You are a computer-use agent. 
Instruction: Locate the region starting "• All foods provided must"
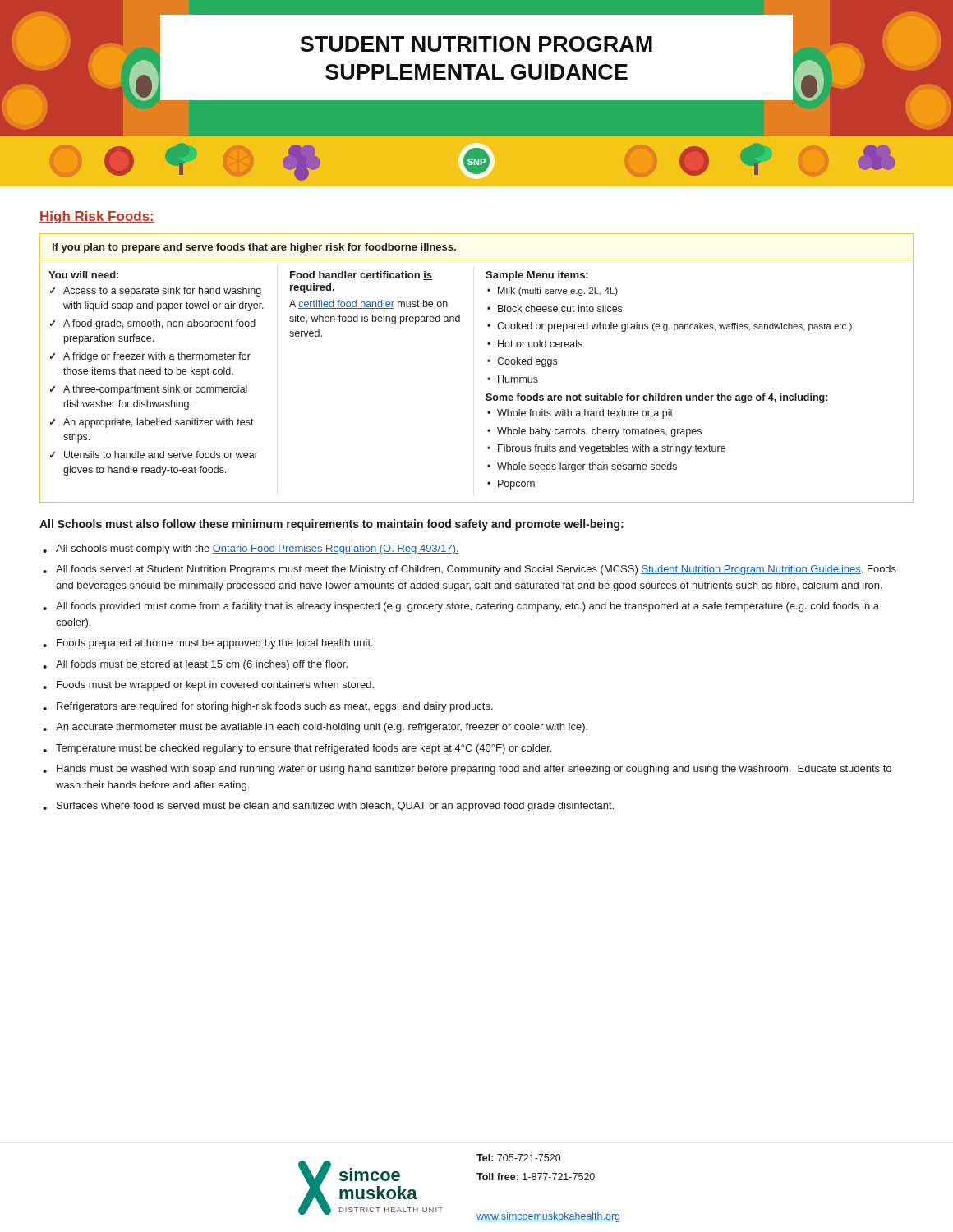461,614
